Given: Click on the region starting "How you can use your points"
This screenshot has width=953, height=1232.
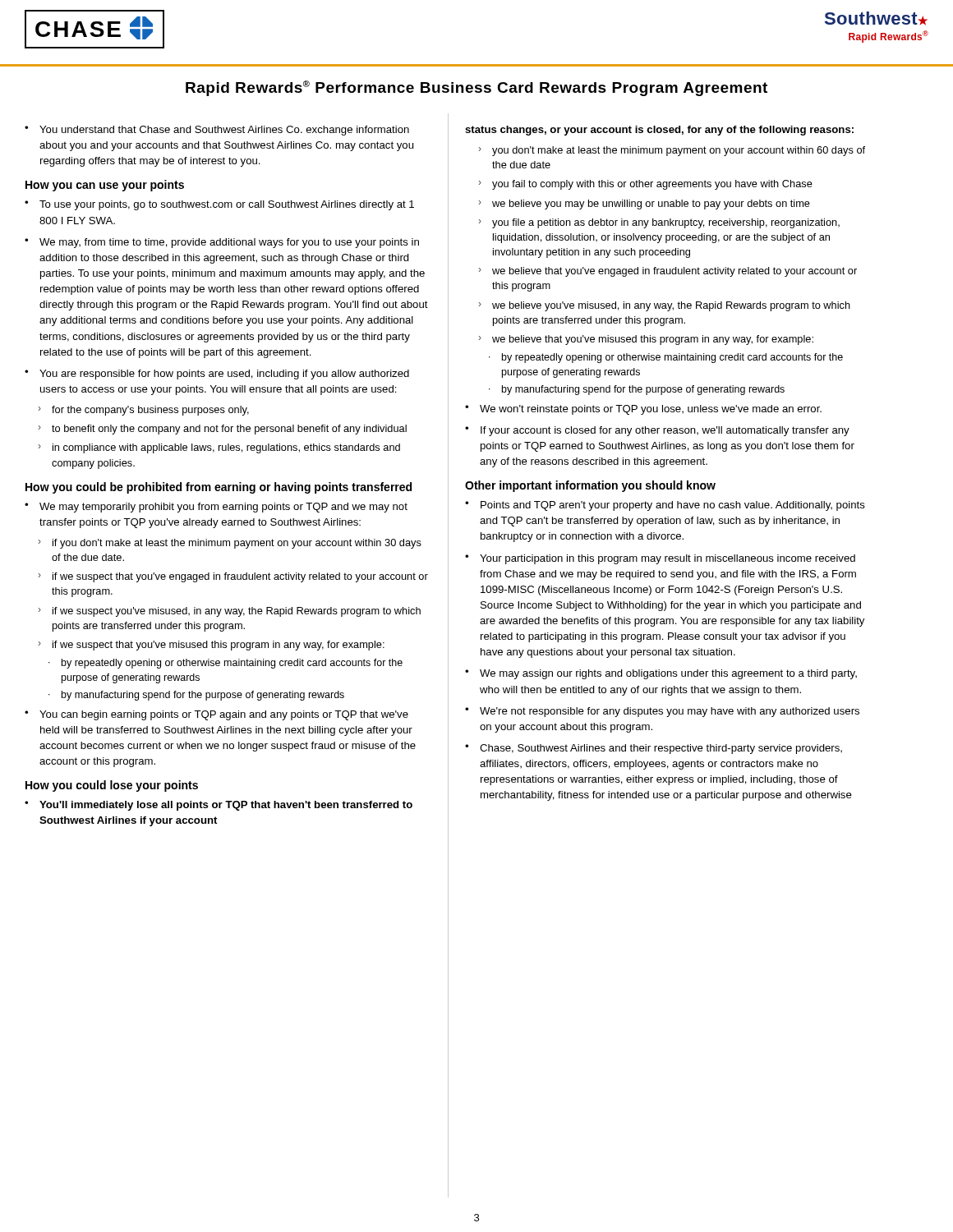Looking at the screenshot, I should click(105, 186).
